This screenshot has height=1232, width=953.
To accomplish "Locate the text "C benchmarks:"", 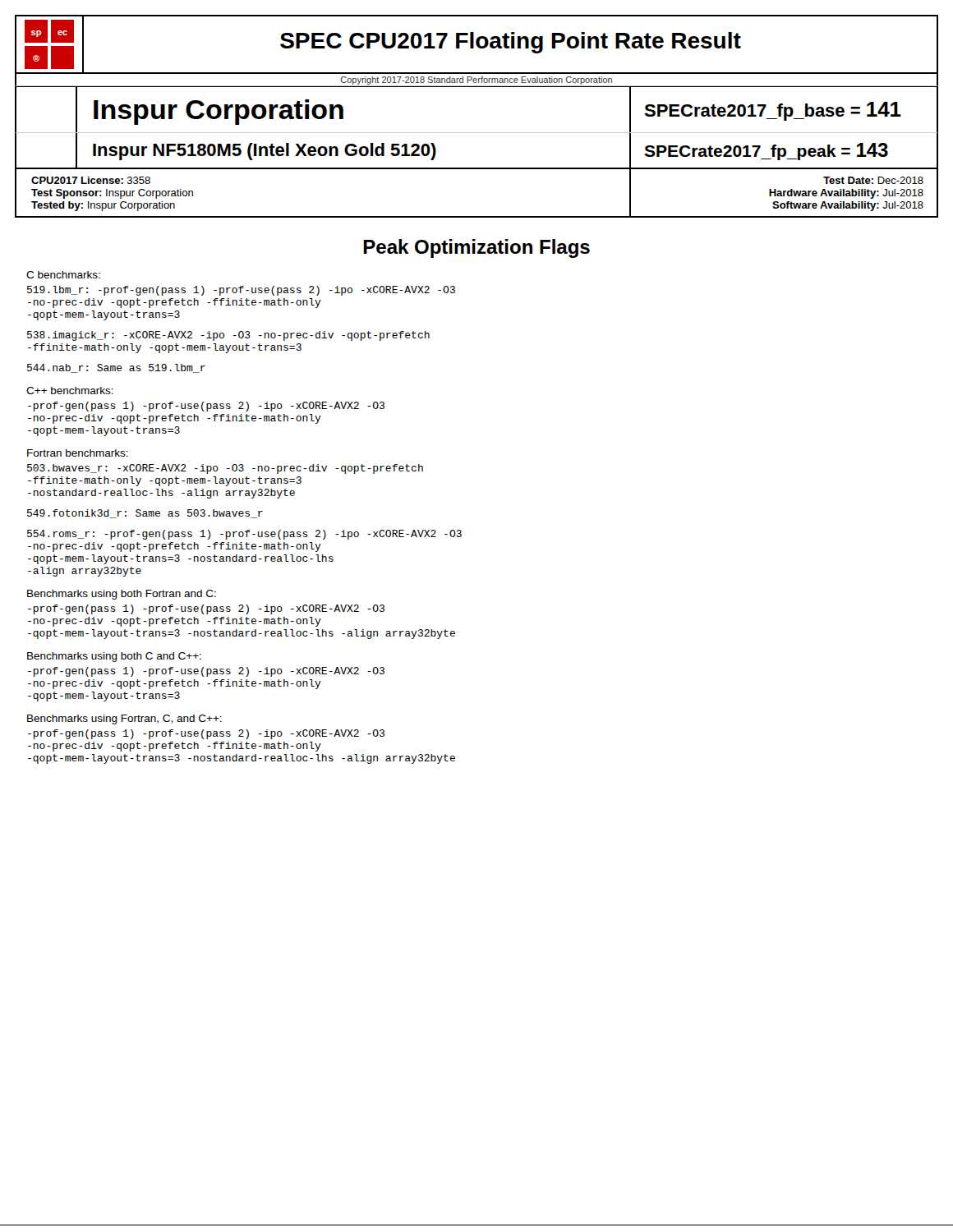I will click(64, 275).
